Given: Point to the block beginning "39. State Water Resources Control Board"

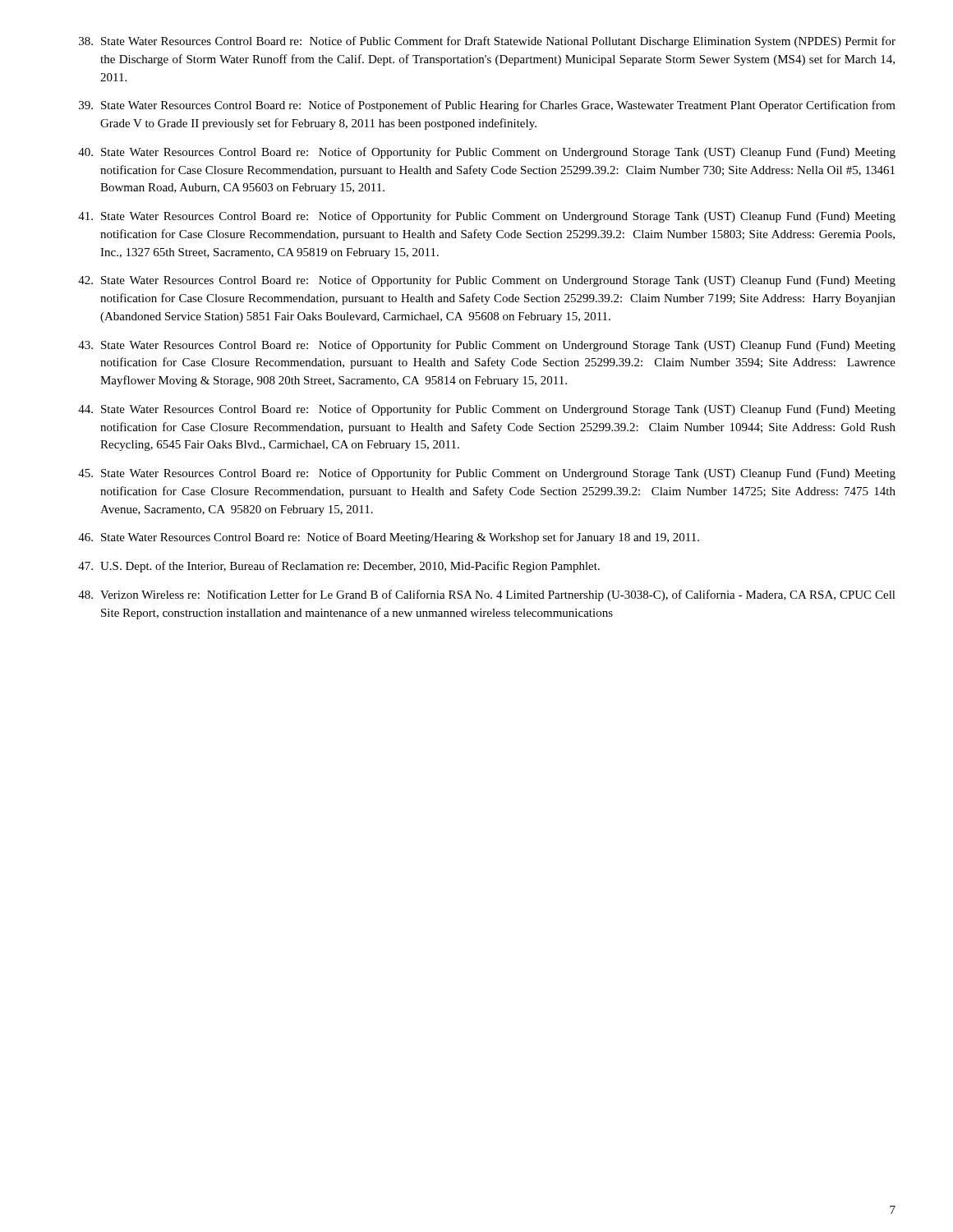Looking at the screenshot, I should (481, 115).
